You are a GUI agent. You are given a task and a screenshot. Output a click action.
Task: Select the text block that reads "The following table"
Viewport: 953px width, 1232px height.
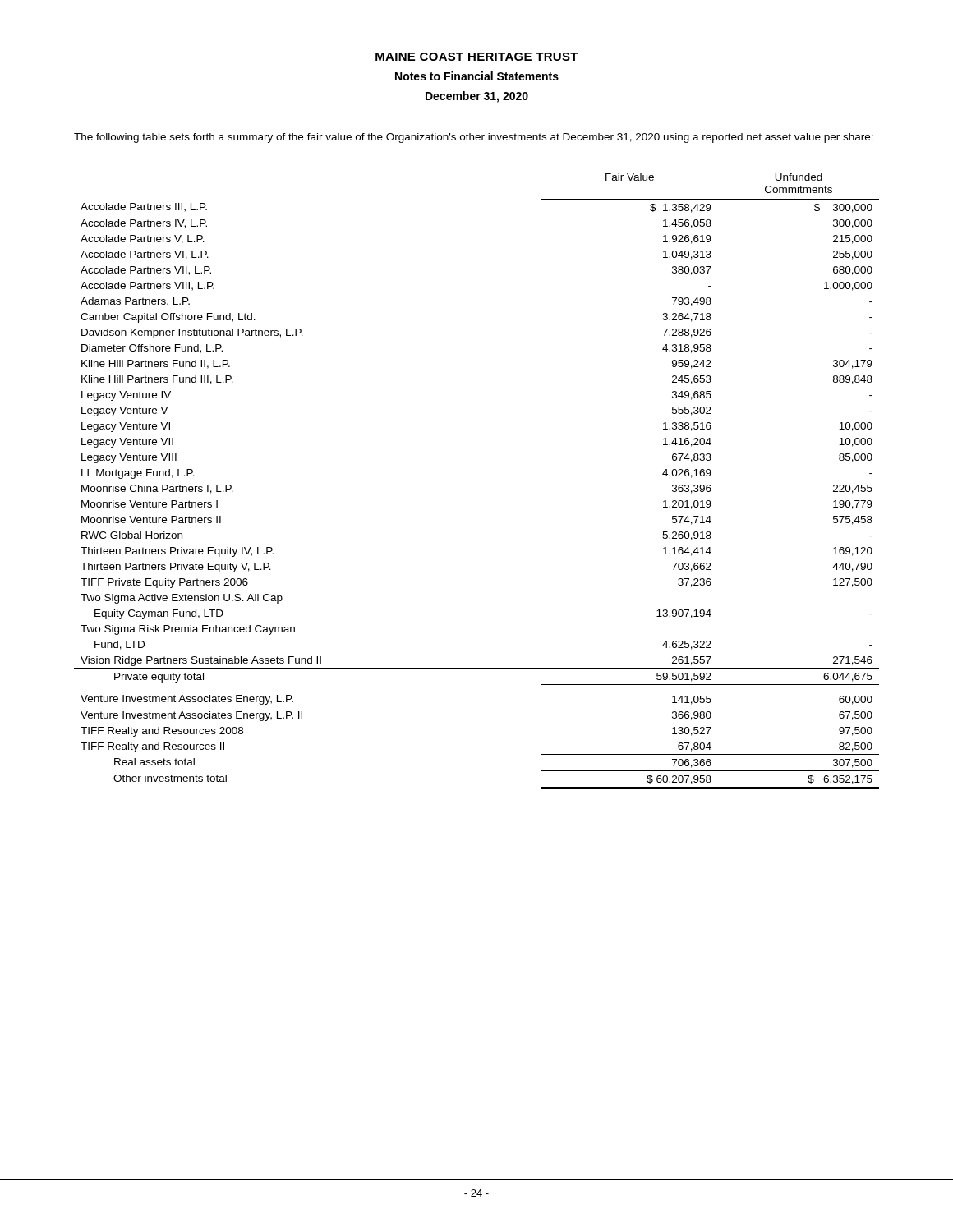pos(474,137)
